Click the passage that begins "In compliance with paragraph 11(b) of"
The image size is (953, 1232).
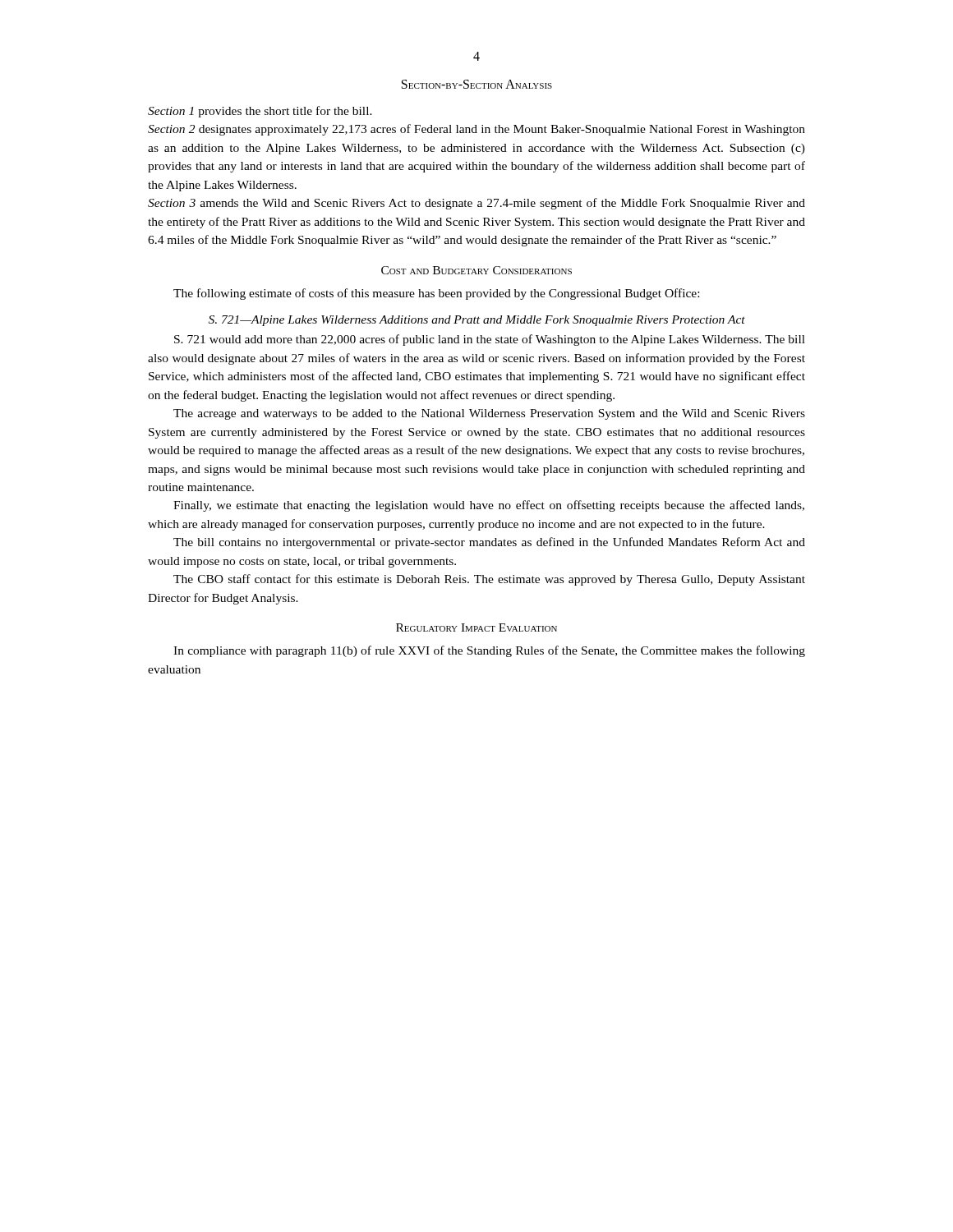(476, 660)
